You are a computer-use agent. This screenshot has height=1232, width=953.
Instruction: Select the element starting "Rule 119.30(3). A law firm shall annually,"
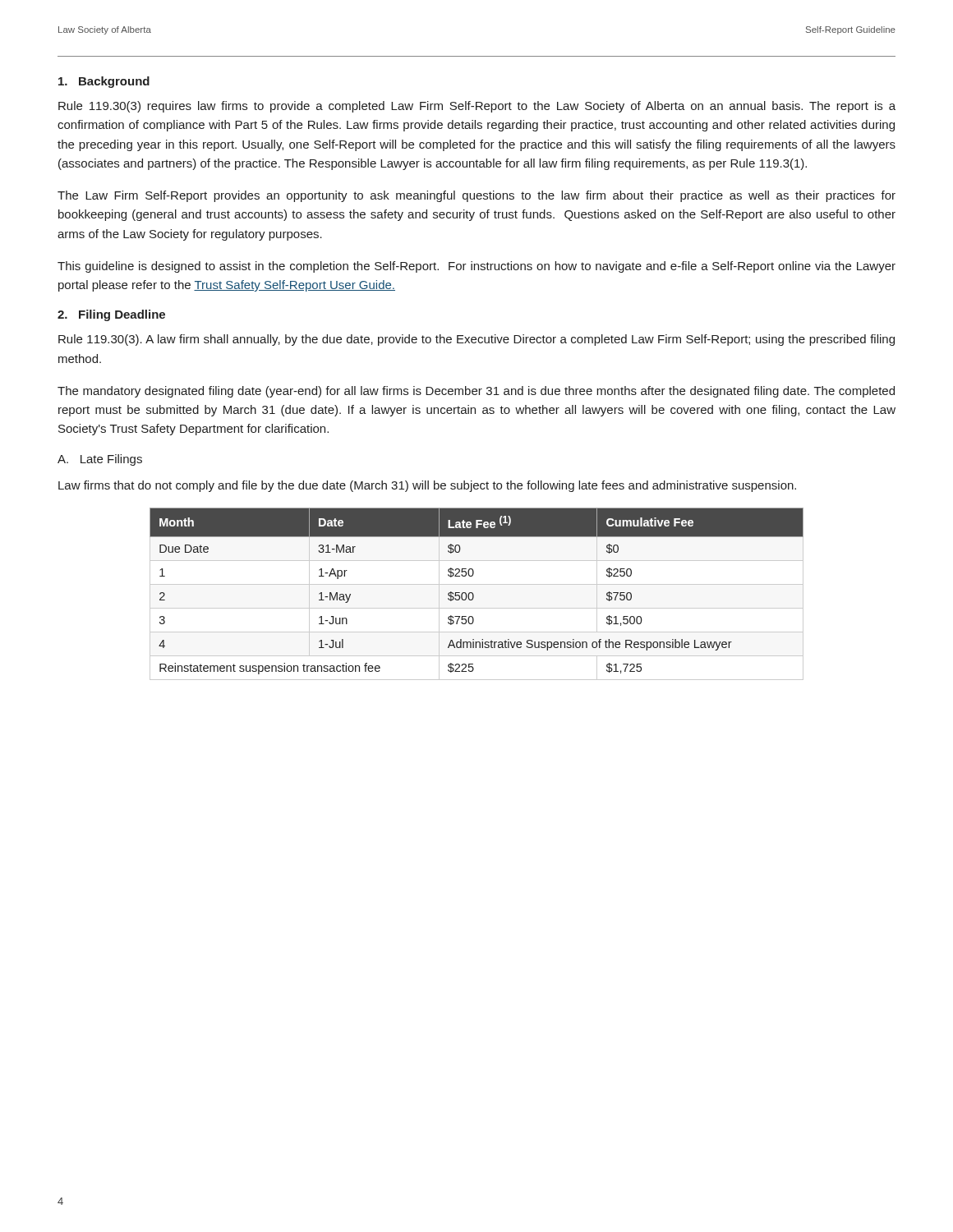476,349
